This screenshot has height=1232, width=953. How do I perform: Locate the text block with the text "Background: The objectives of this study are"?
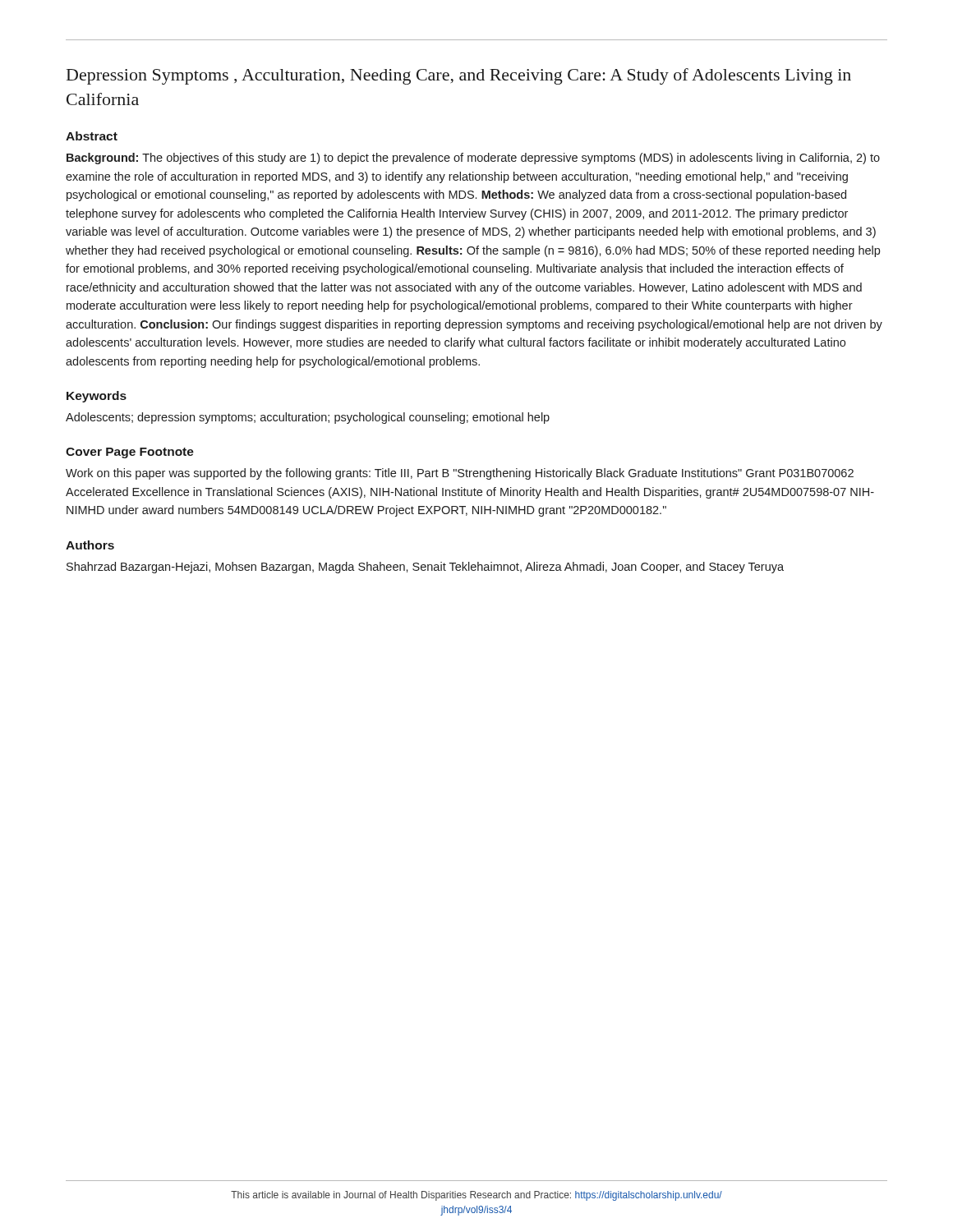tap(474, 260)
